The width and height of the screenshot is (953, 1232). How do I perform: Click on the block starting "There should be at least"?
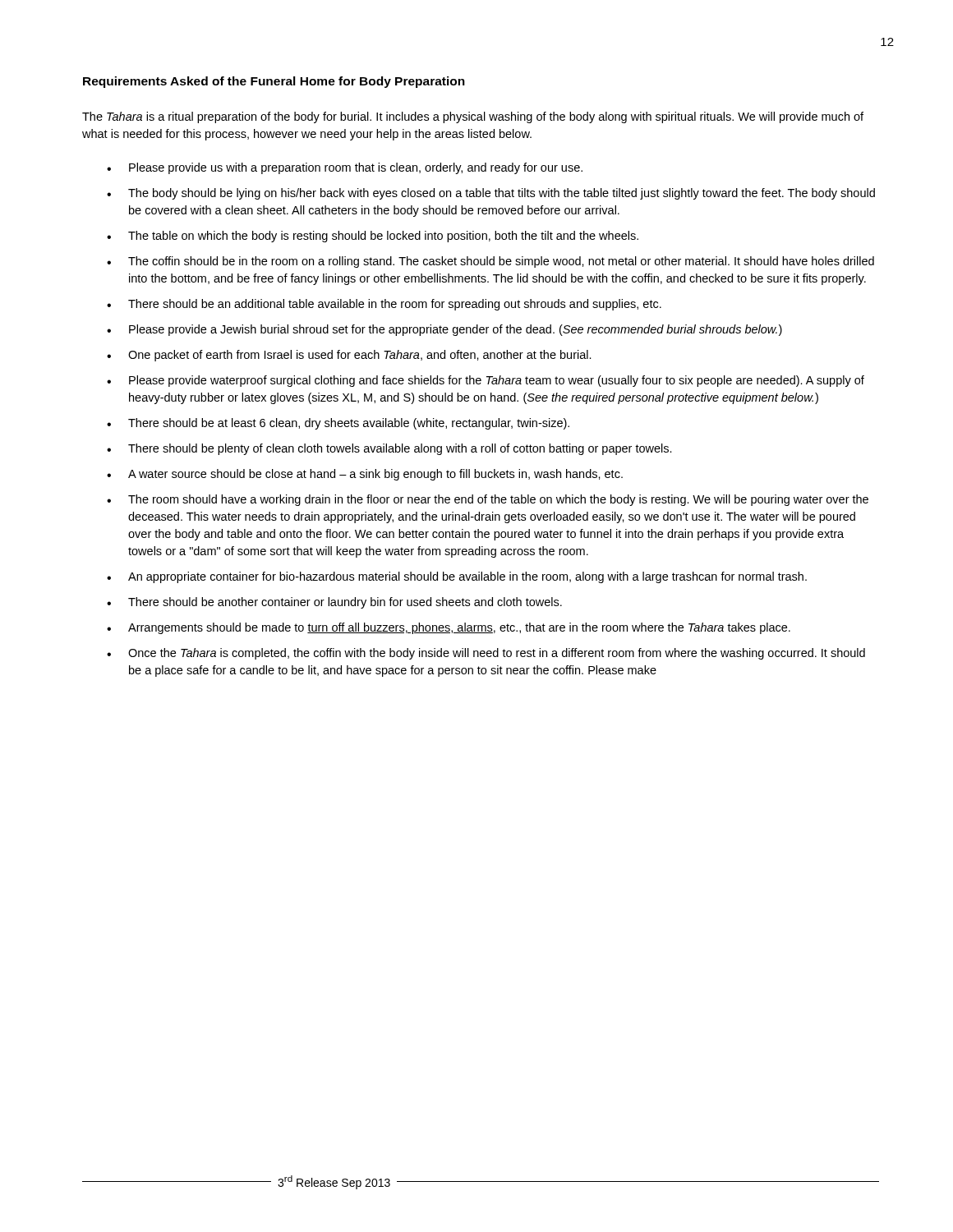pyautogui.click(x=349, y=423)
